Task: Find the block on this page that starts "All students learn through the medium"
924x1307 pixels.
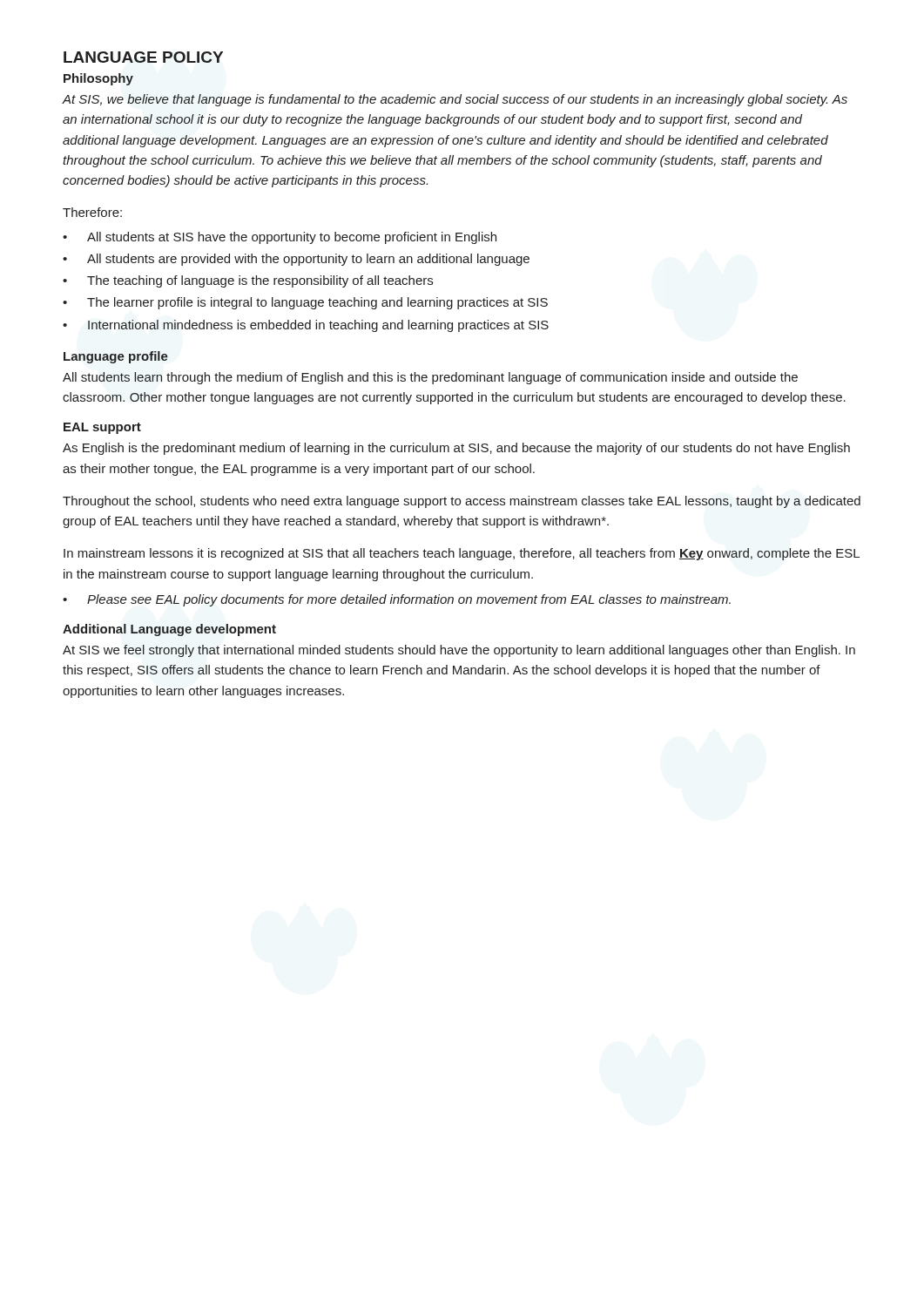Action: [454, 387]
